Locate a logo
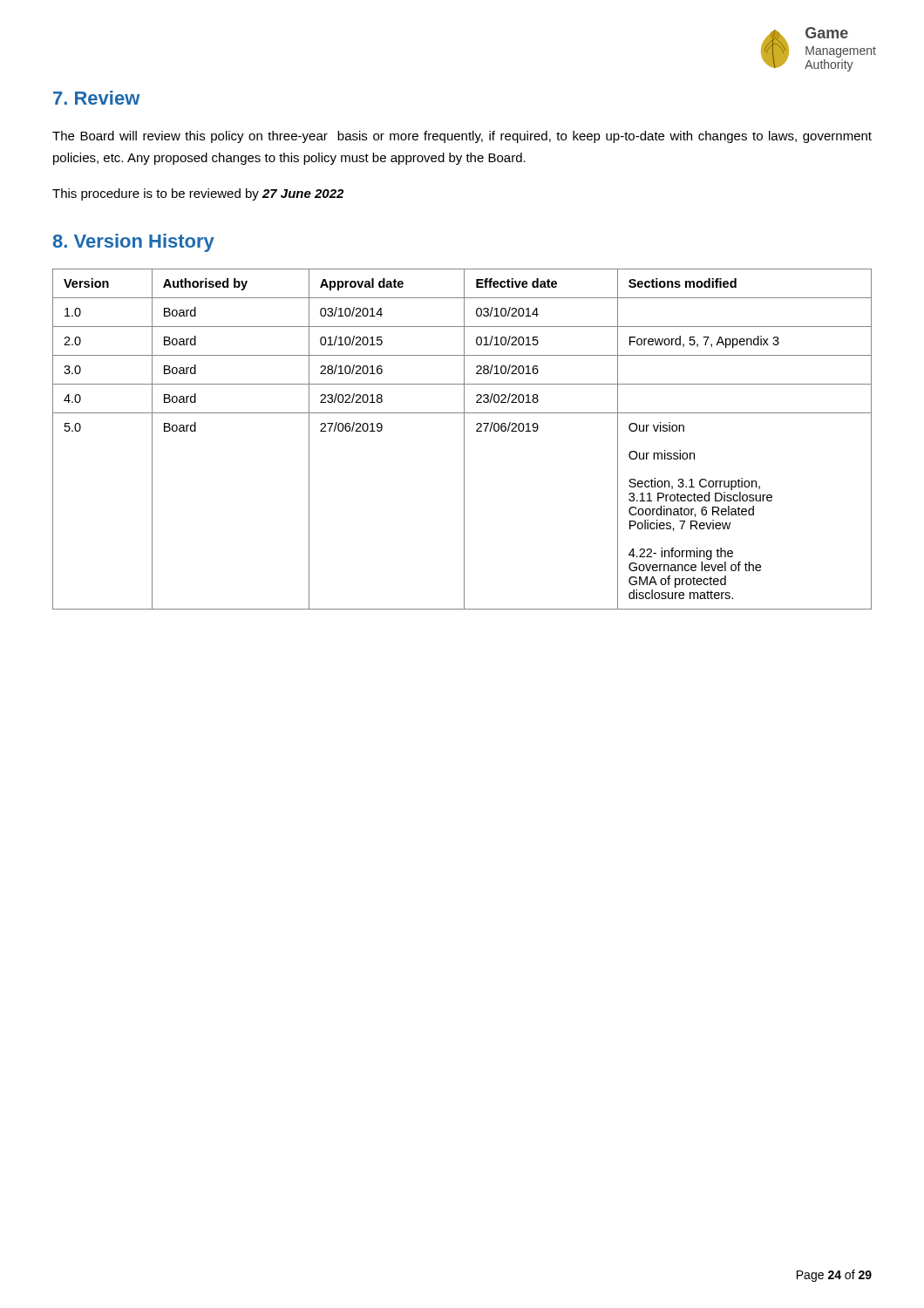The width and height of the screenshot is (924, 1308). pyautogui.click(x=789, y=49)
